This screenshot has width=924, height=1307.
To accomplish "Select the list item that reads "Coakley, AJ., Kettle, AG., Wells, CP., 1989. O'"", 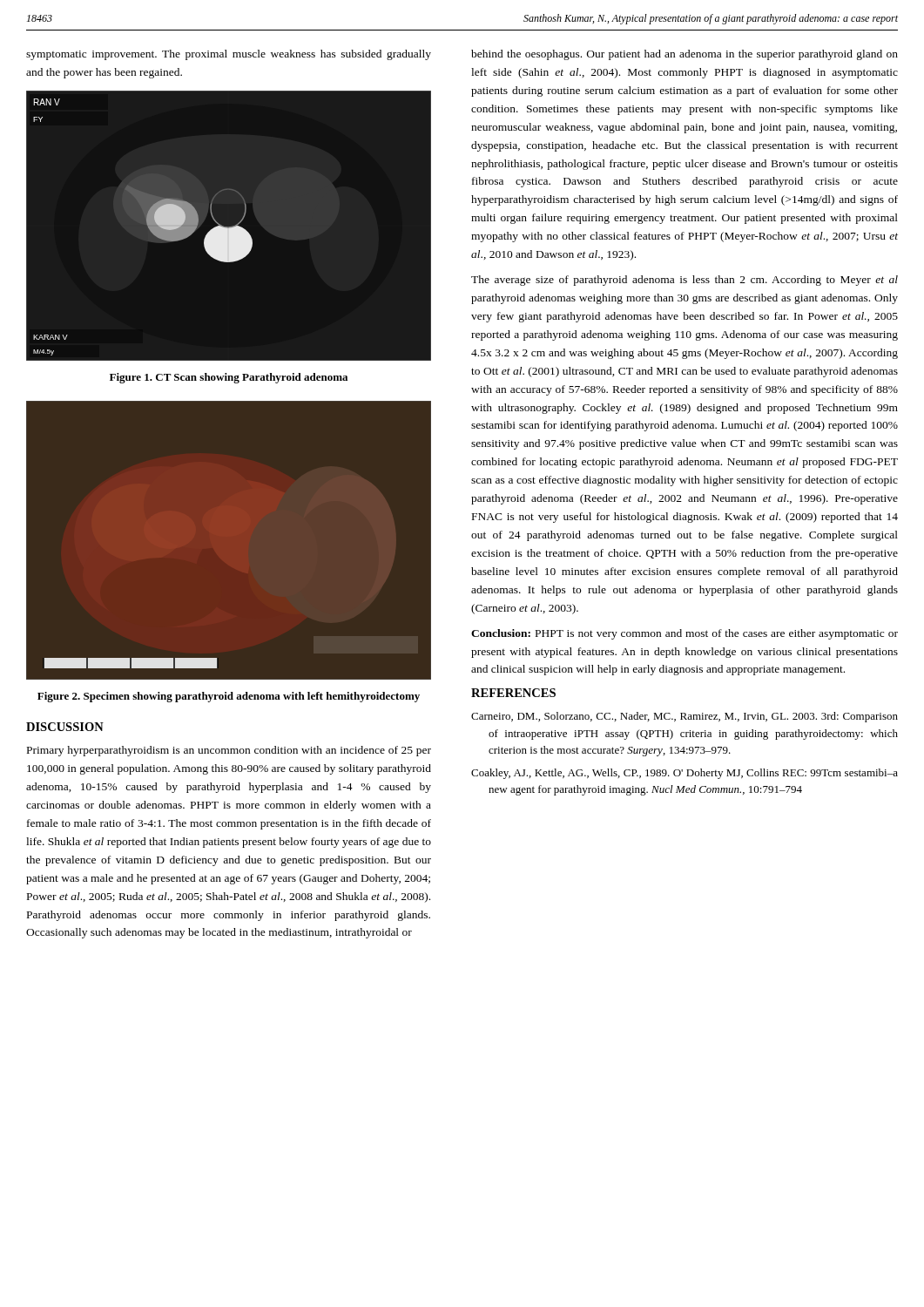I will (x=684, y=781).
